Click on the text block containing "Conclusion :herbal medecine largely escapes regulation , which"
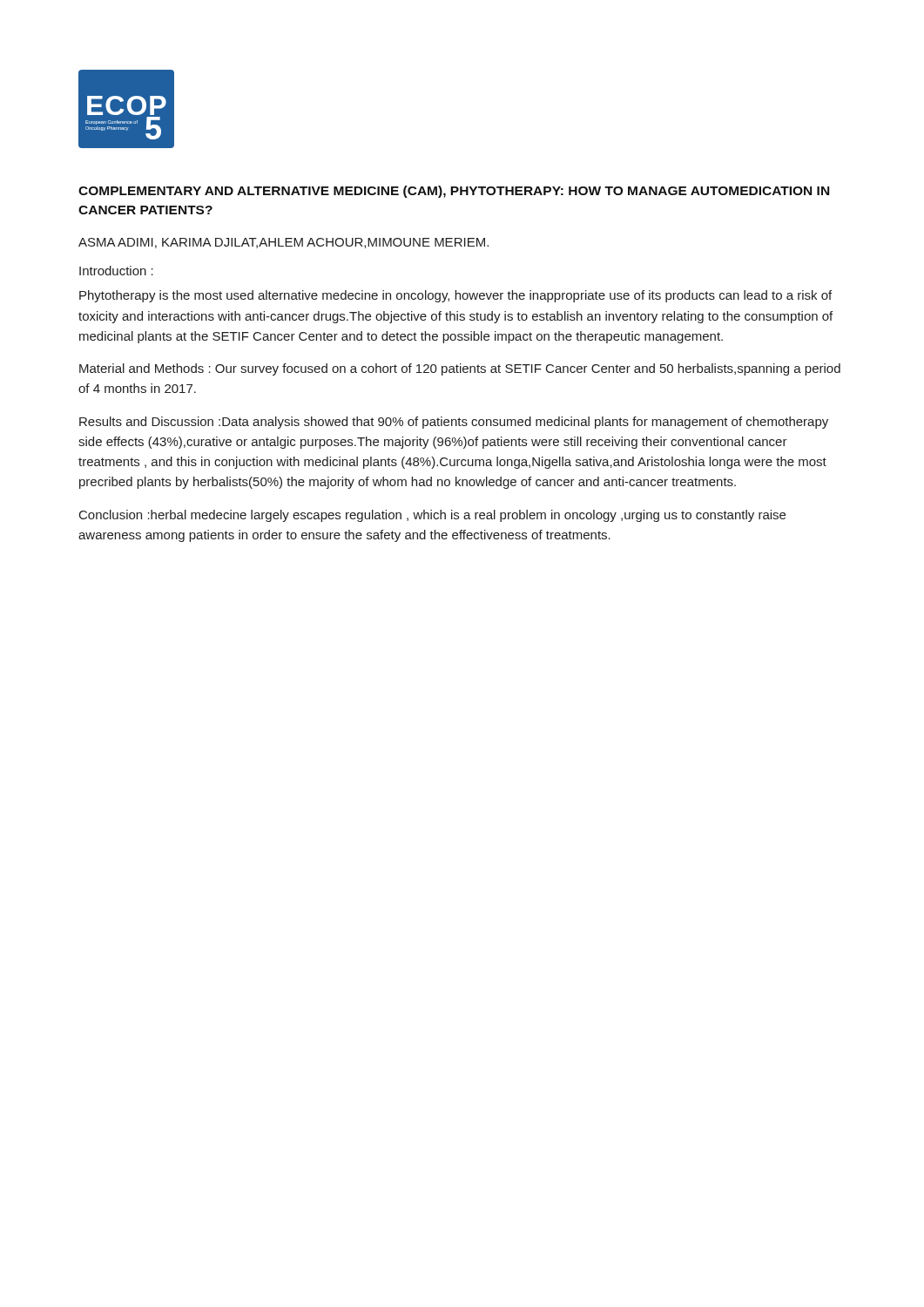Viewport: 924px width, 1307px height. point(432,524)
